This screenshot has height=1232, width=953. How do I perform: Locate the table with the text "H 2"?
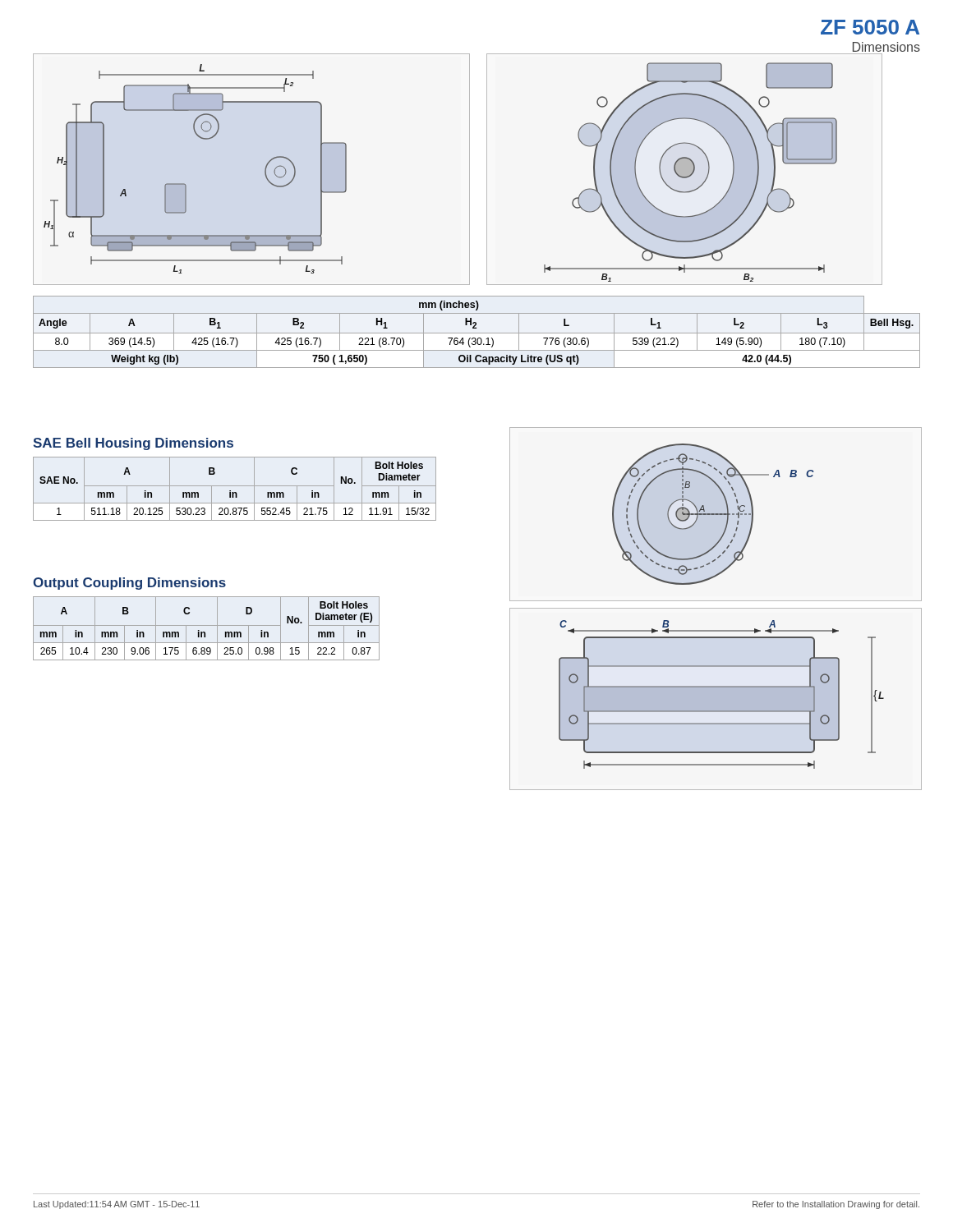tap(476, 332)
